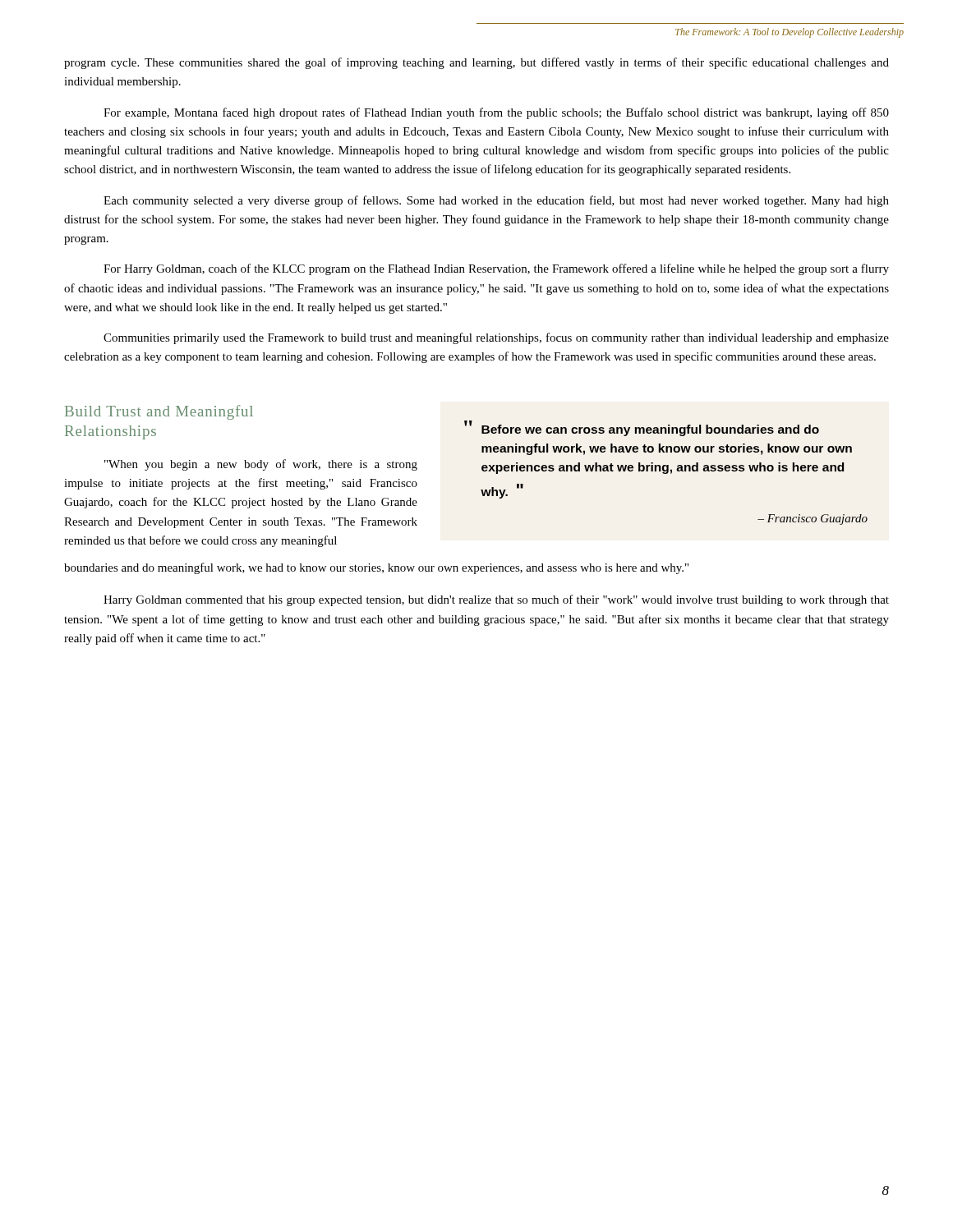Click on the block starting "boundaries and do meaningful work, we had"
953x1232 pixels.
(x=476, y=568)
